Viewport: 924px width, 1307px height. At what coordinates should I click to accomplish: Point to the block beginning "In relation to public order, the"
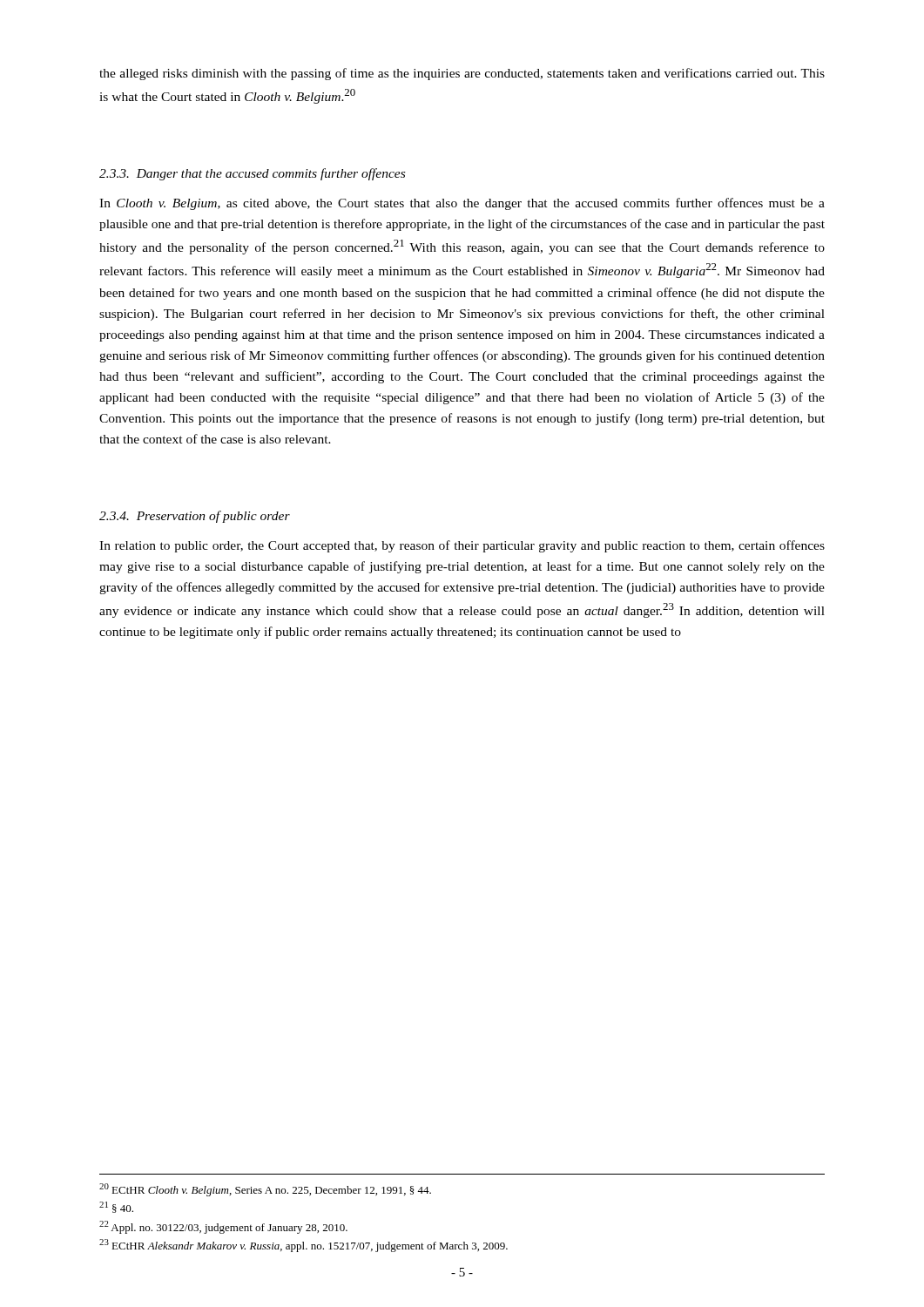(462, 588)
